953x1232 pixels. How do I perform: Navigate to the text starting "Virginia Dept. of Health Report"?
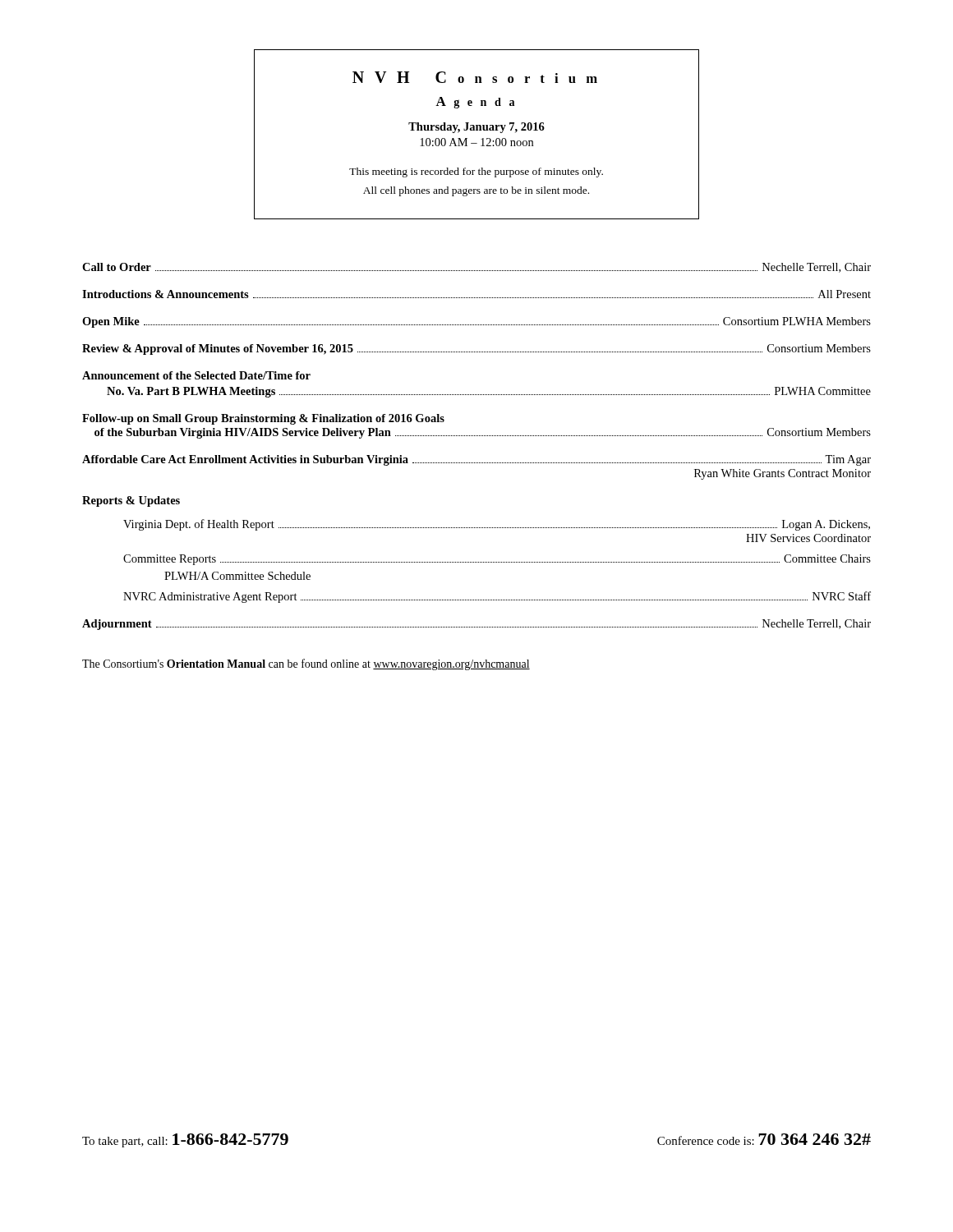476,531
